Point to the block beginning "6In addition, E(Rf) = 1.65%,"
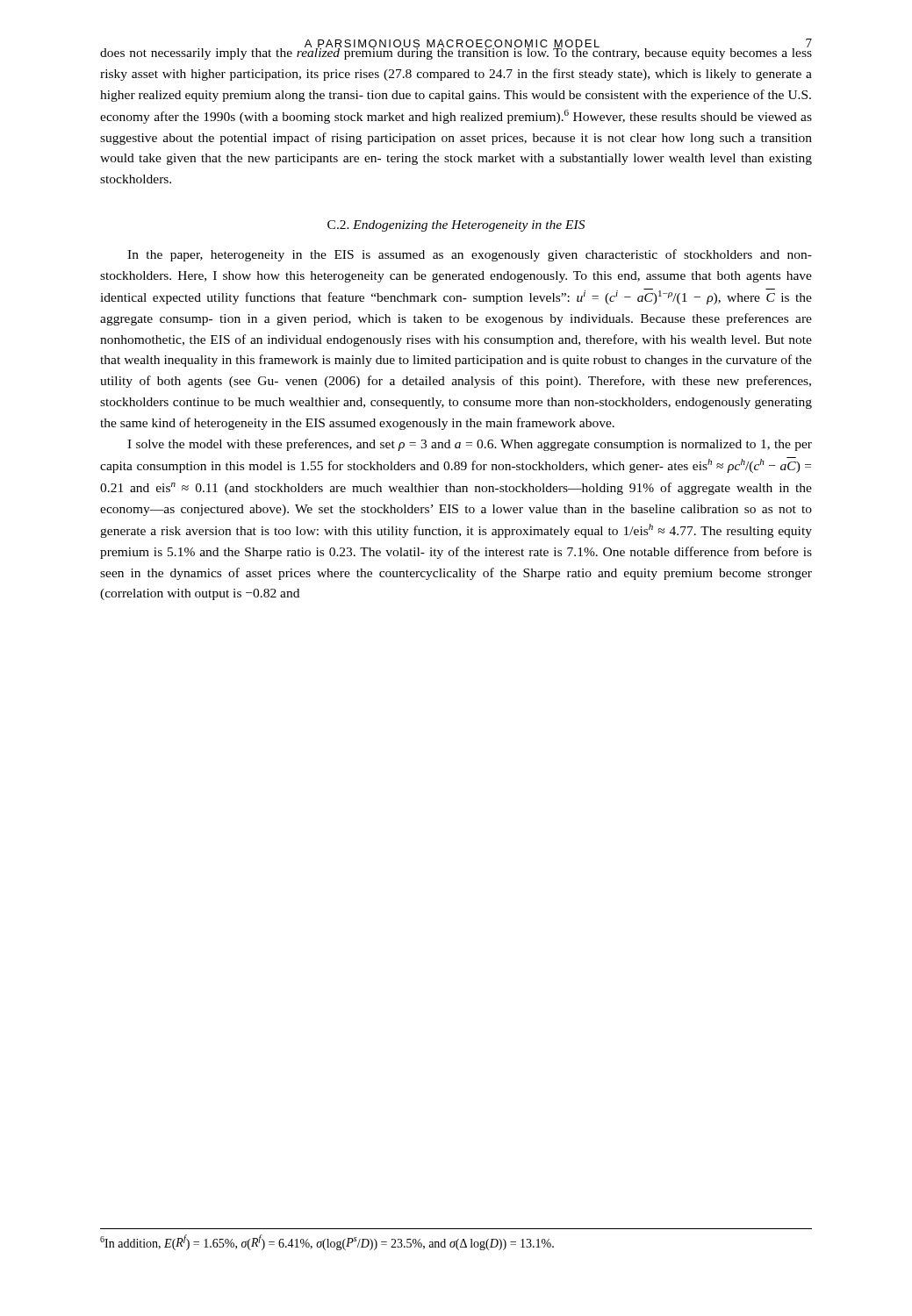Viewport: 912px width, 1316px height. [456, 1243]
